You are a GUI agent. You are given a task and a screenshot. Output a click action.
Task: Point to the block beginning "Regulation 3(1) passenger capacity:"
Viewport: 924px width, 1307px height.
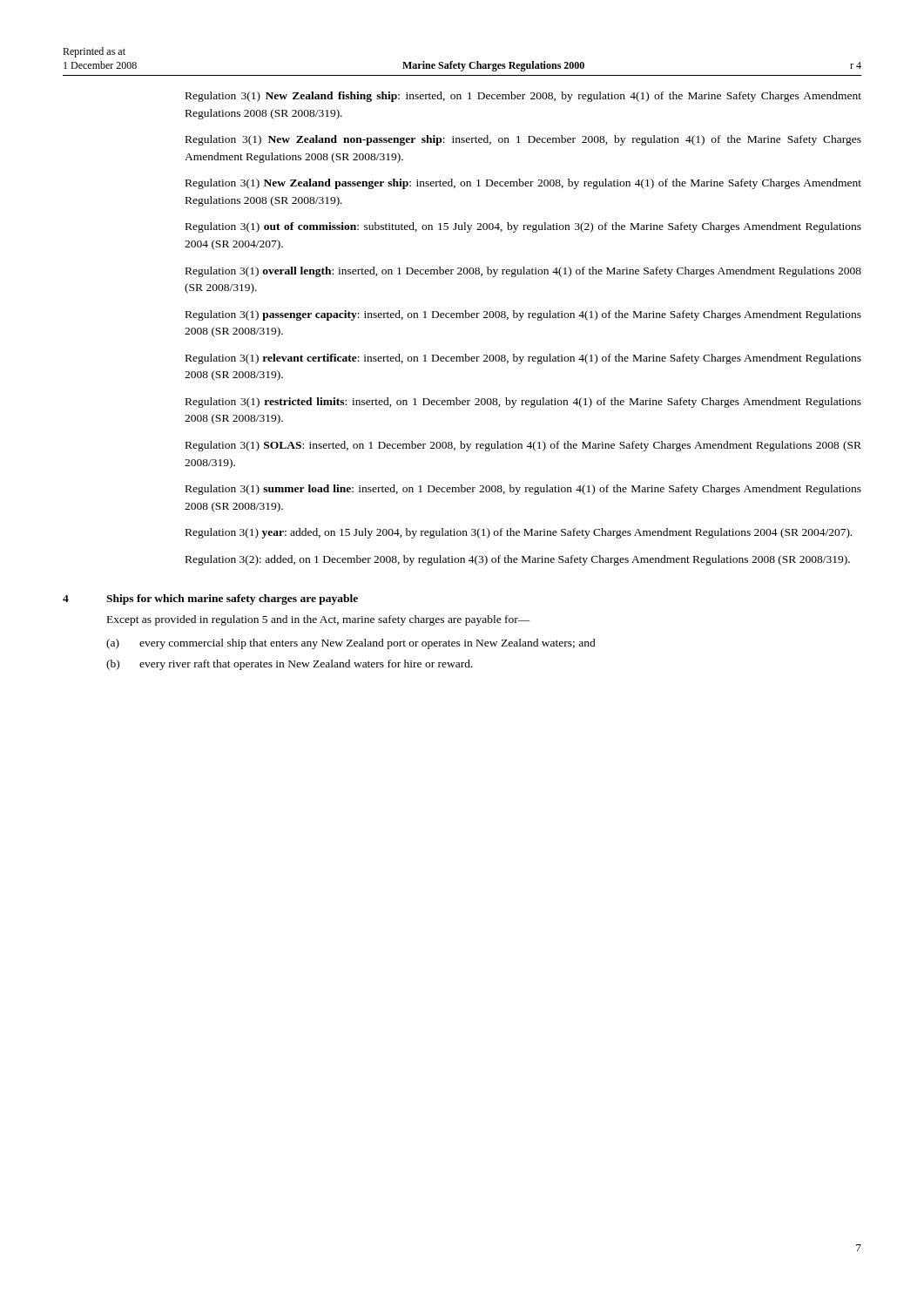click(x=523, y=322)
